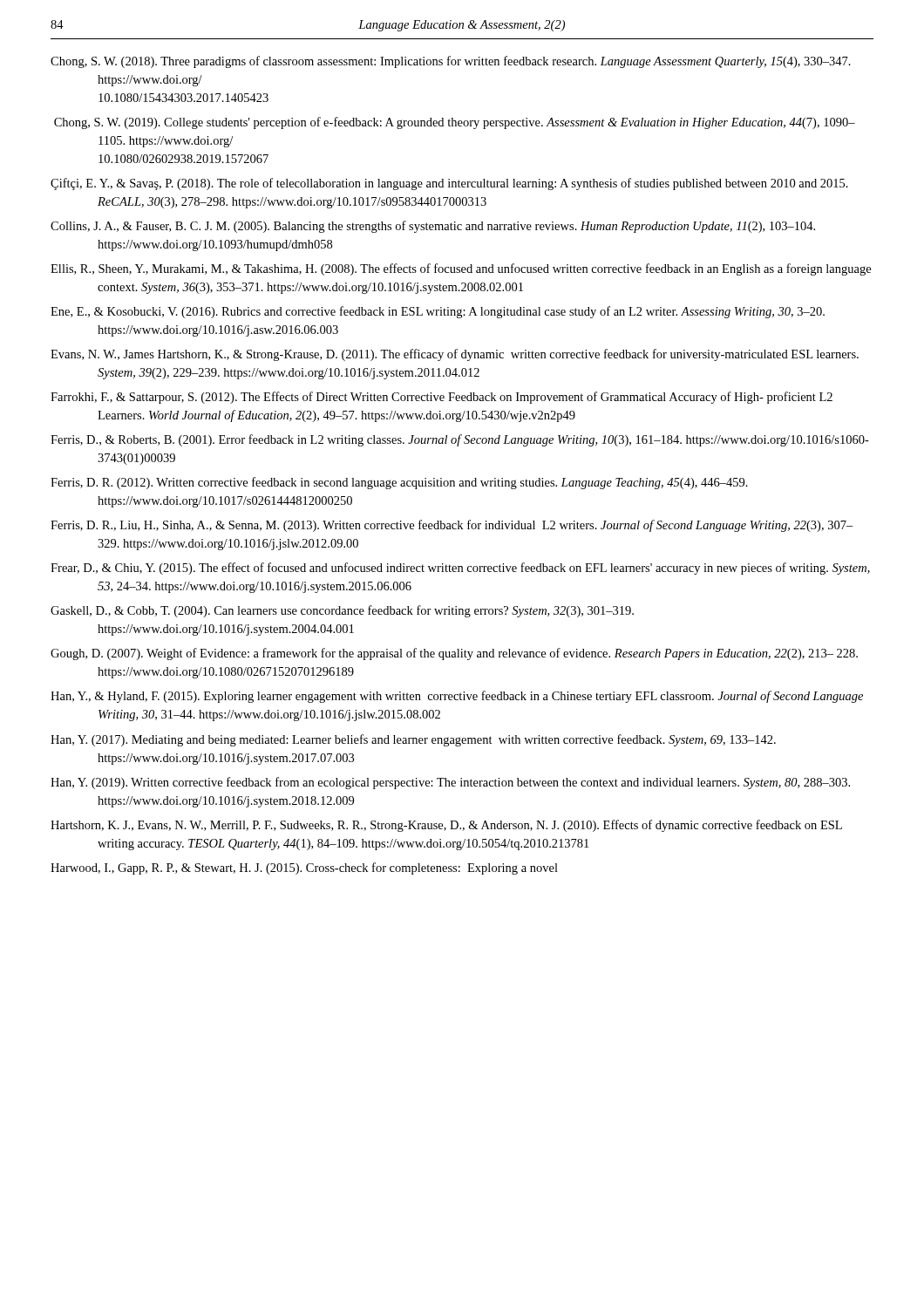Locate the list item that reads "Gaskell, D., & Cobb, T. (2004). Can learners"
The image size is (924, 1308).
(343, 620)
